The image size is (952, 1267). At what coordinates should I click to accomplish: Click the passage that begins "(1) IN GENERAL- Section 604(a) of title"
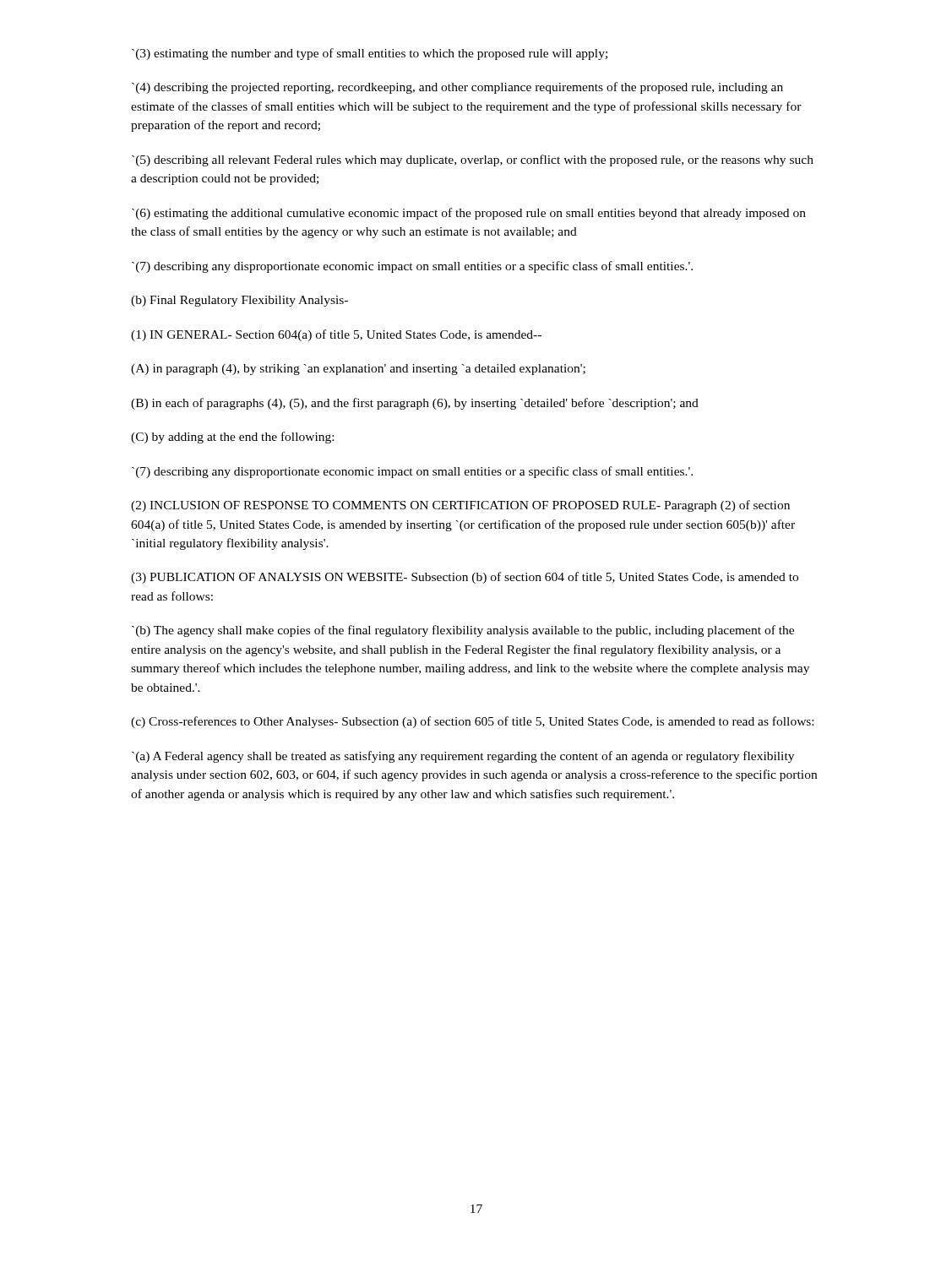pos(336,334)
